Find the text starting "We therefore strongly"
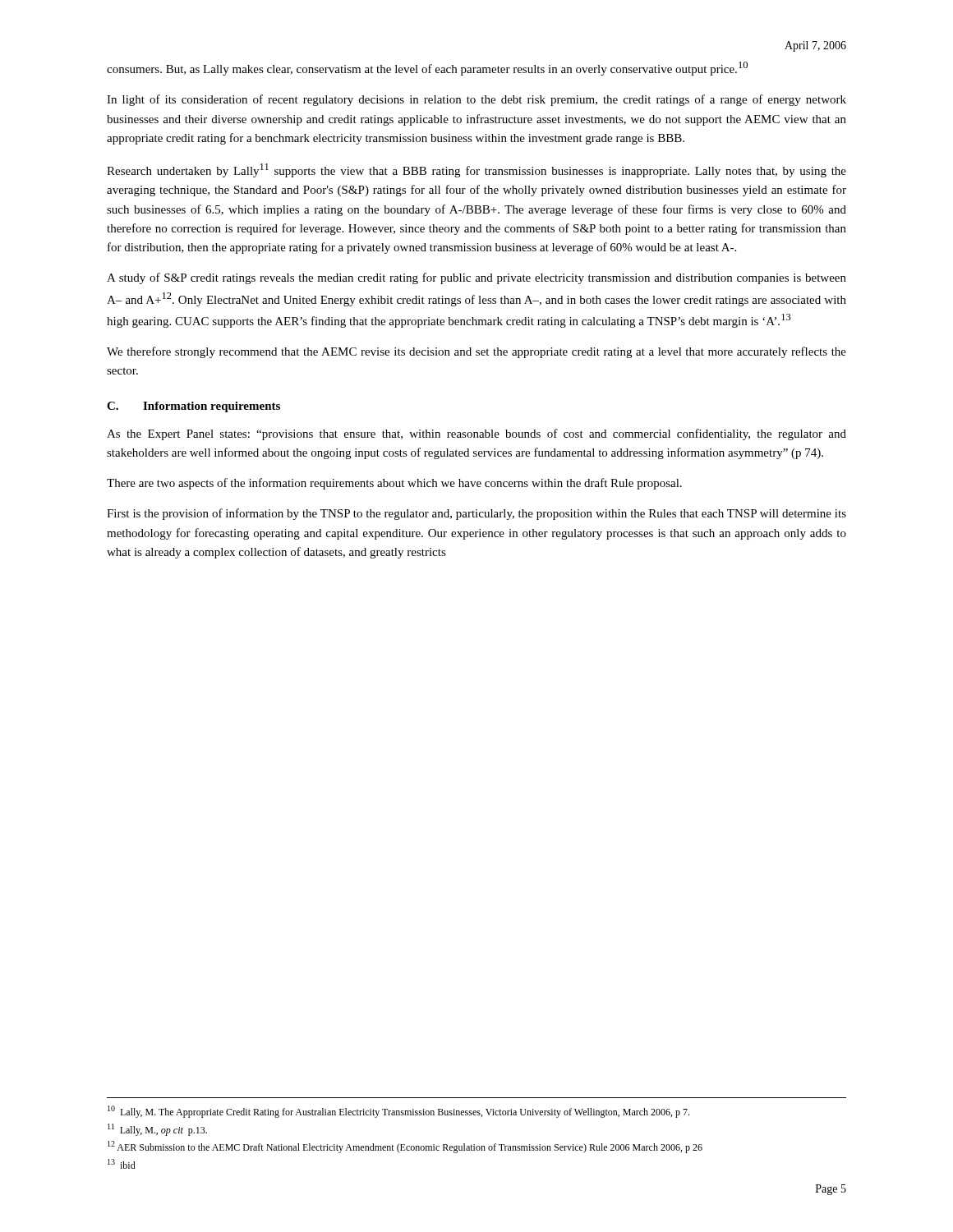The height and width of the screenshot is (1232, 953). 476,362
